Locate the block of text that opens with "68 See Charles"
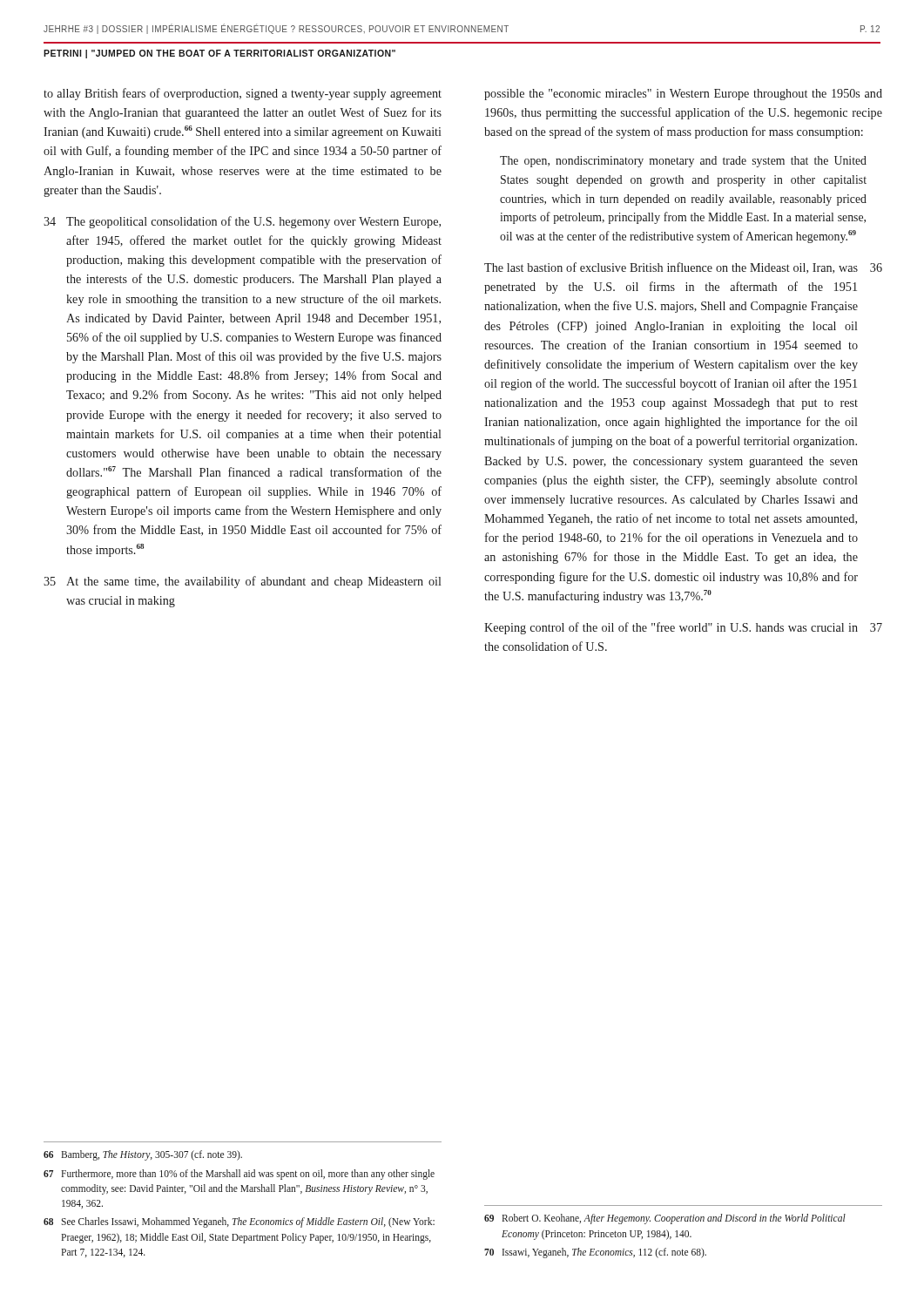924x1307 pixels. (243, 1237)
